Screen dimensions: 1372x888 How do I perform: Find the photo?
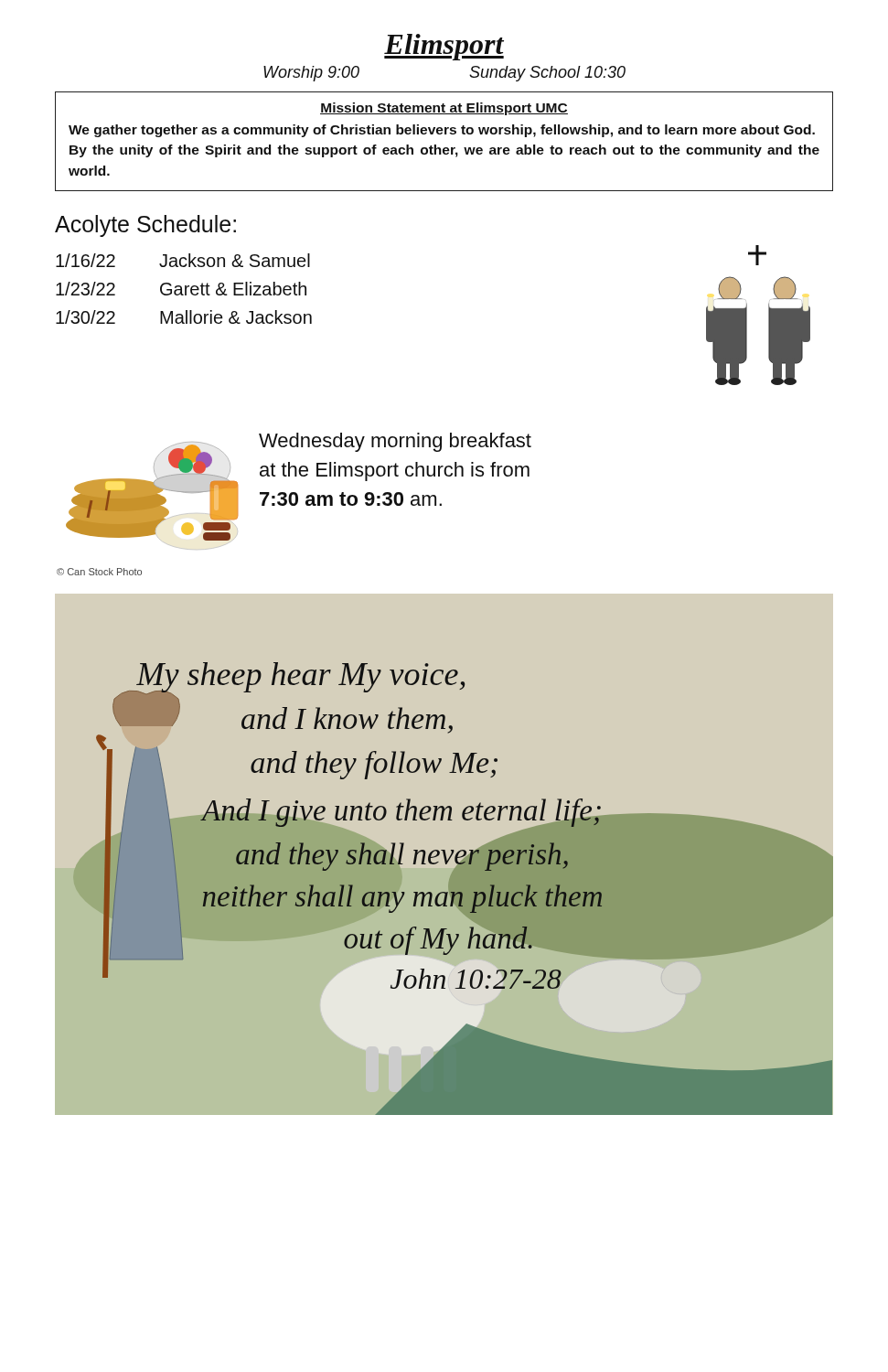click(x=149, y=490)
